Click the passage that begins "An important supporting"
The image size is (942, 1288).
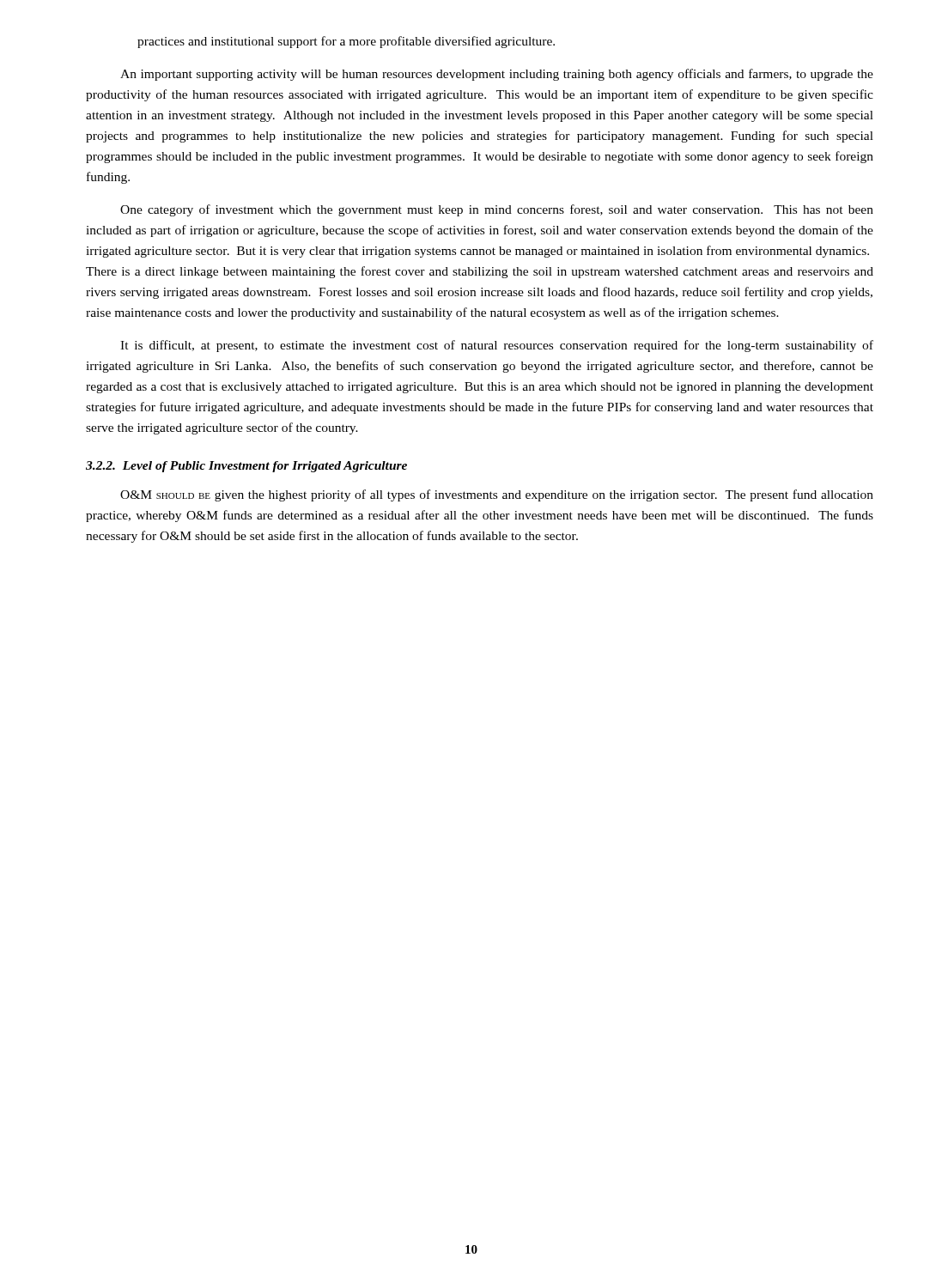[480, 125]
